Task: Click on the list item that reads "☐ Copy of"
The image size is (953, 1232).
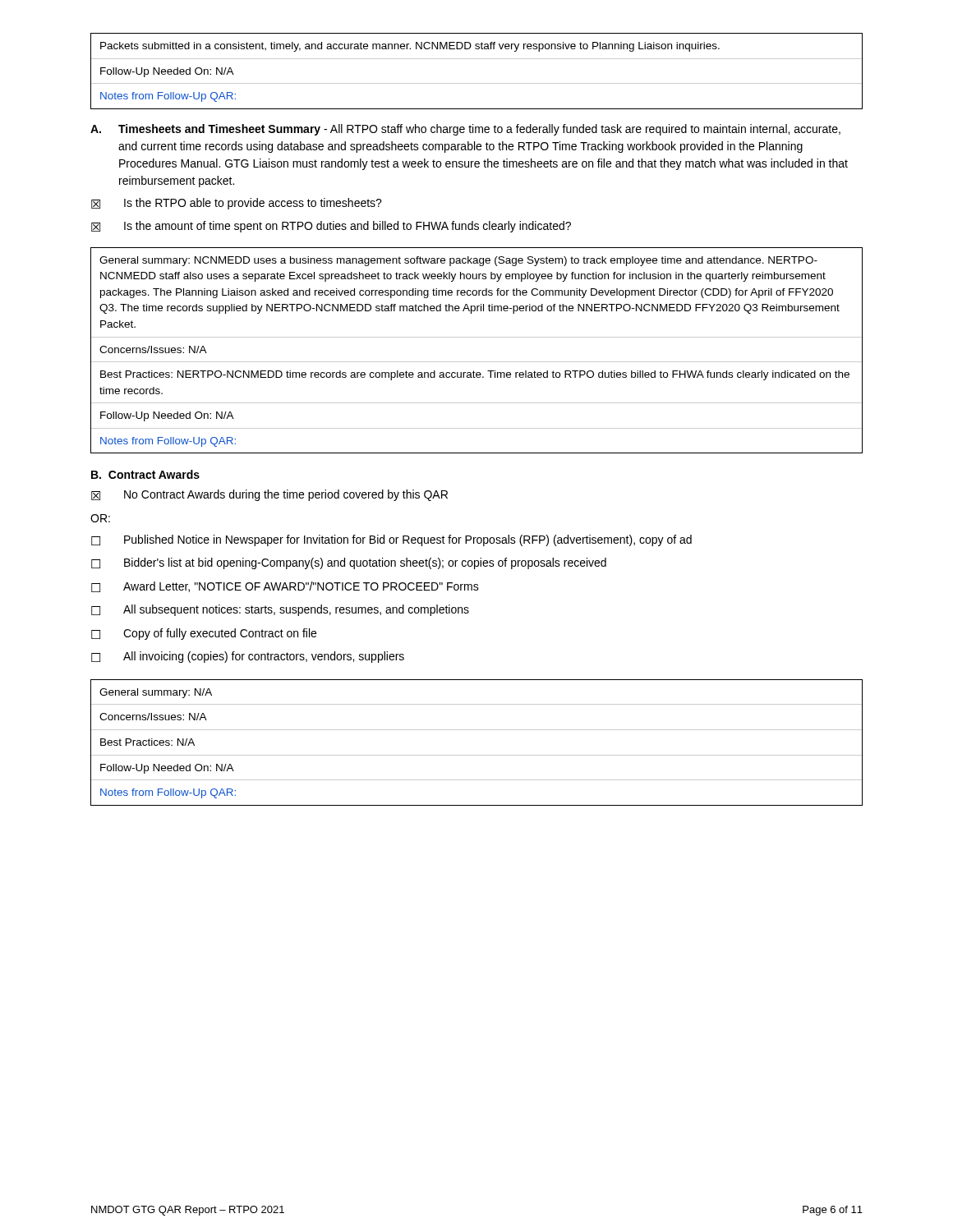Action: [x=204, y=634]
